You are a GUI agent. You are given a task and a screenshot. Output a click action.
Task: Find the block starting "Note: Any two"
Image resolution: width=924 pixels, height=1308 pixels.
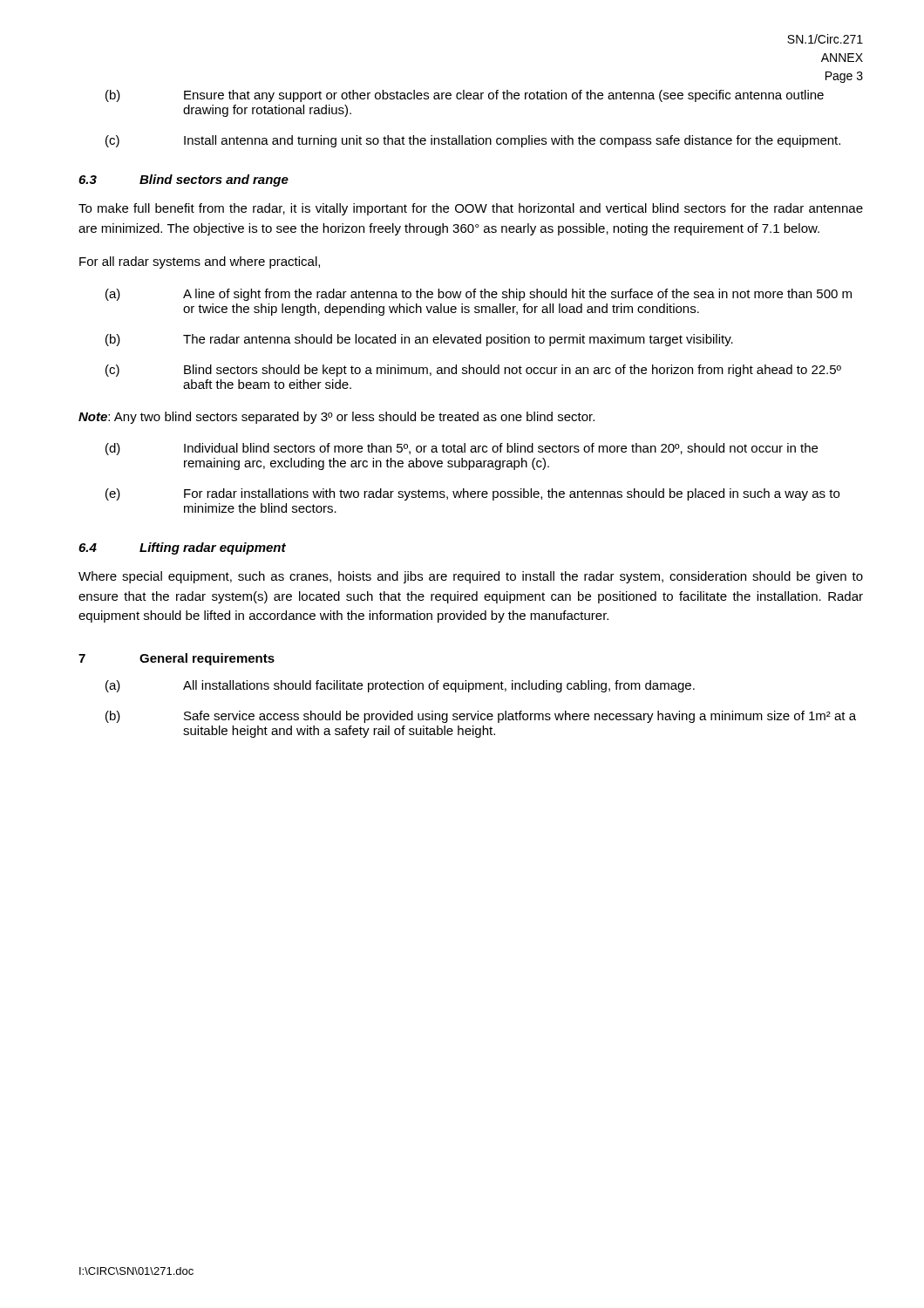pos(337,416)
